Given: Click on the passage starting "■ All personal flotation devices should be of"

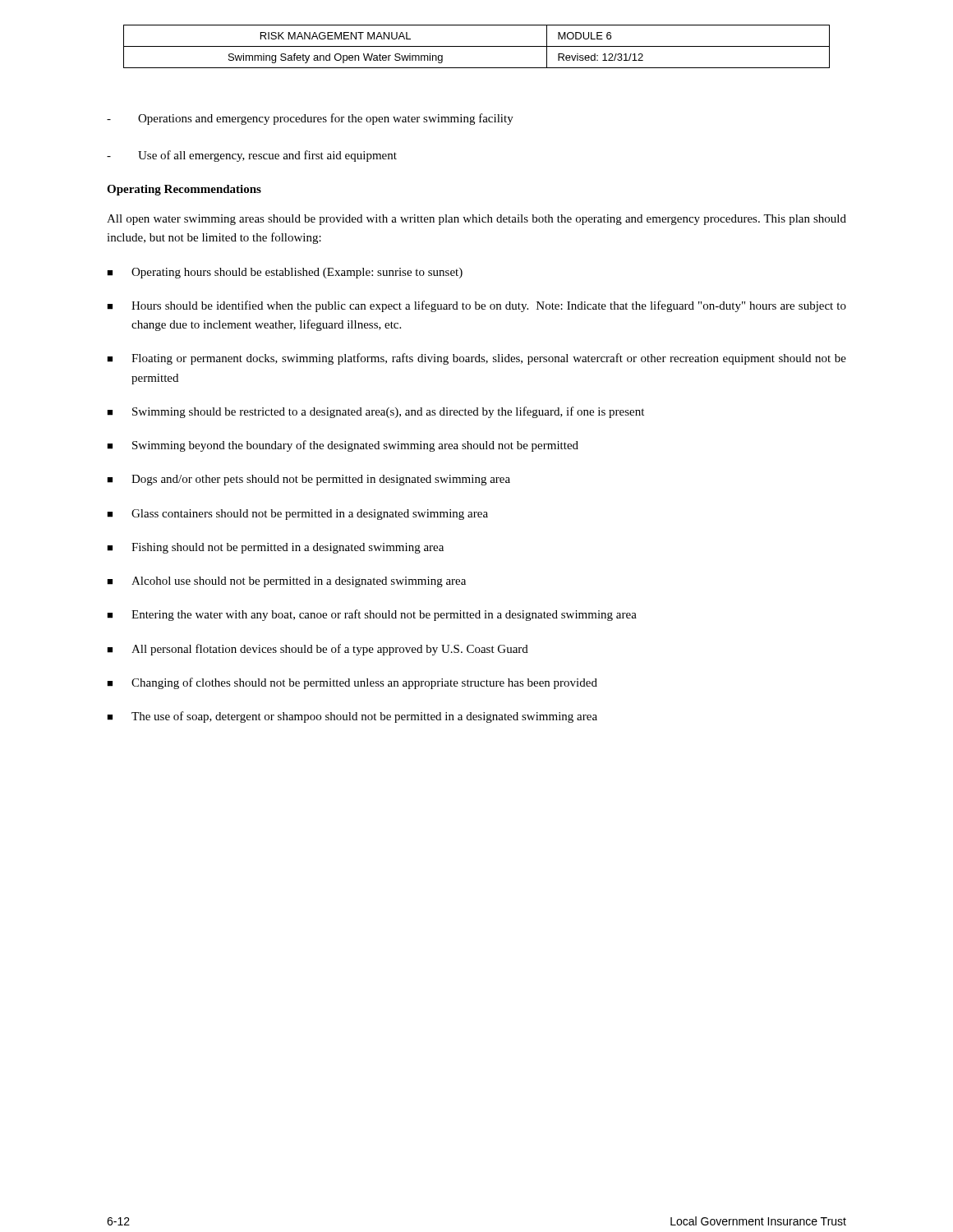Looking at the screenshot, I should tap(476, 649).
